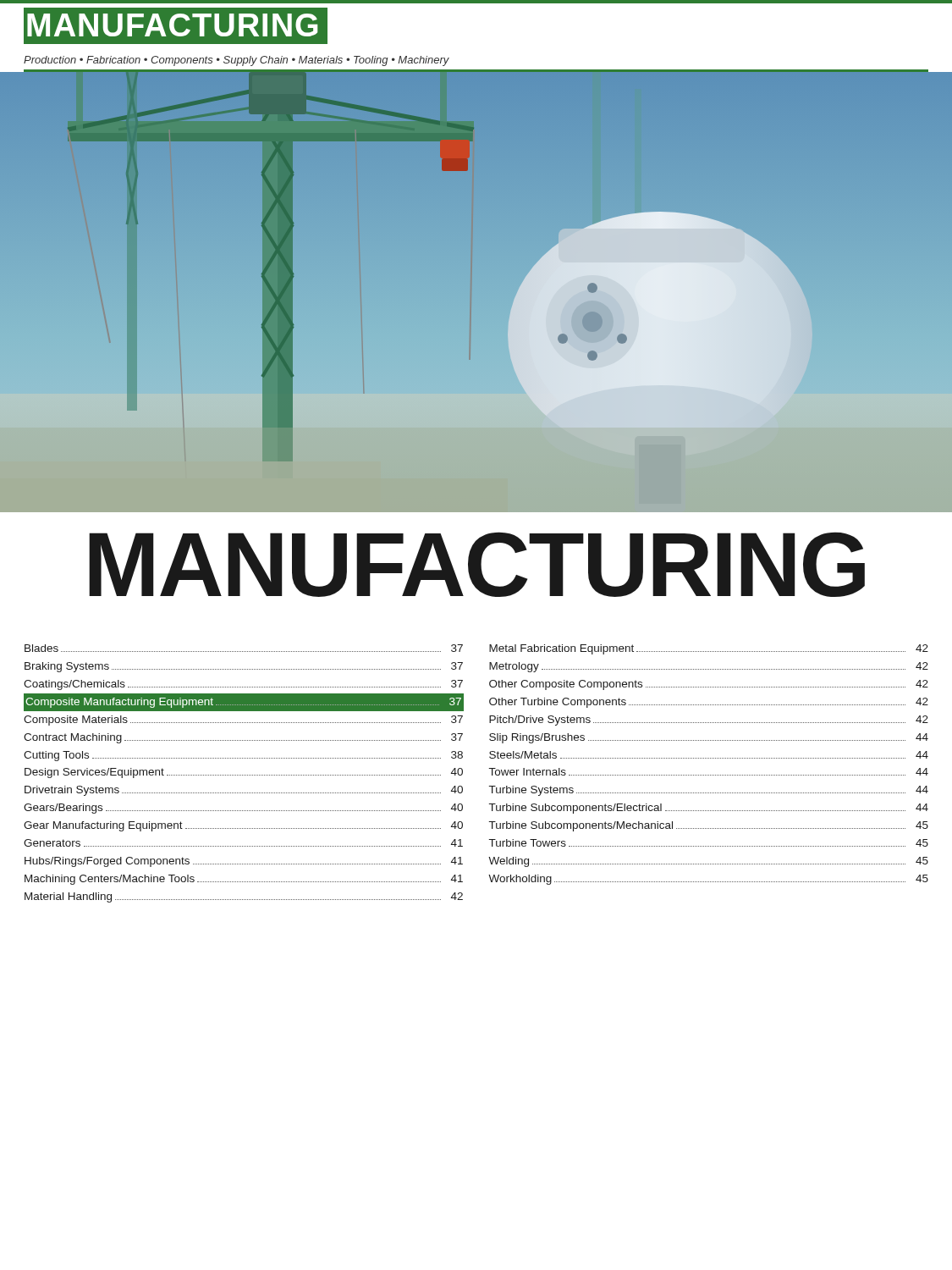Point to "Composite Manufacturing Equipment37"
Screen dimensions: 1270x952
pyautogui.click(x=244, y=702)
